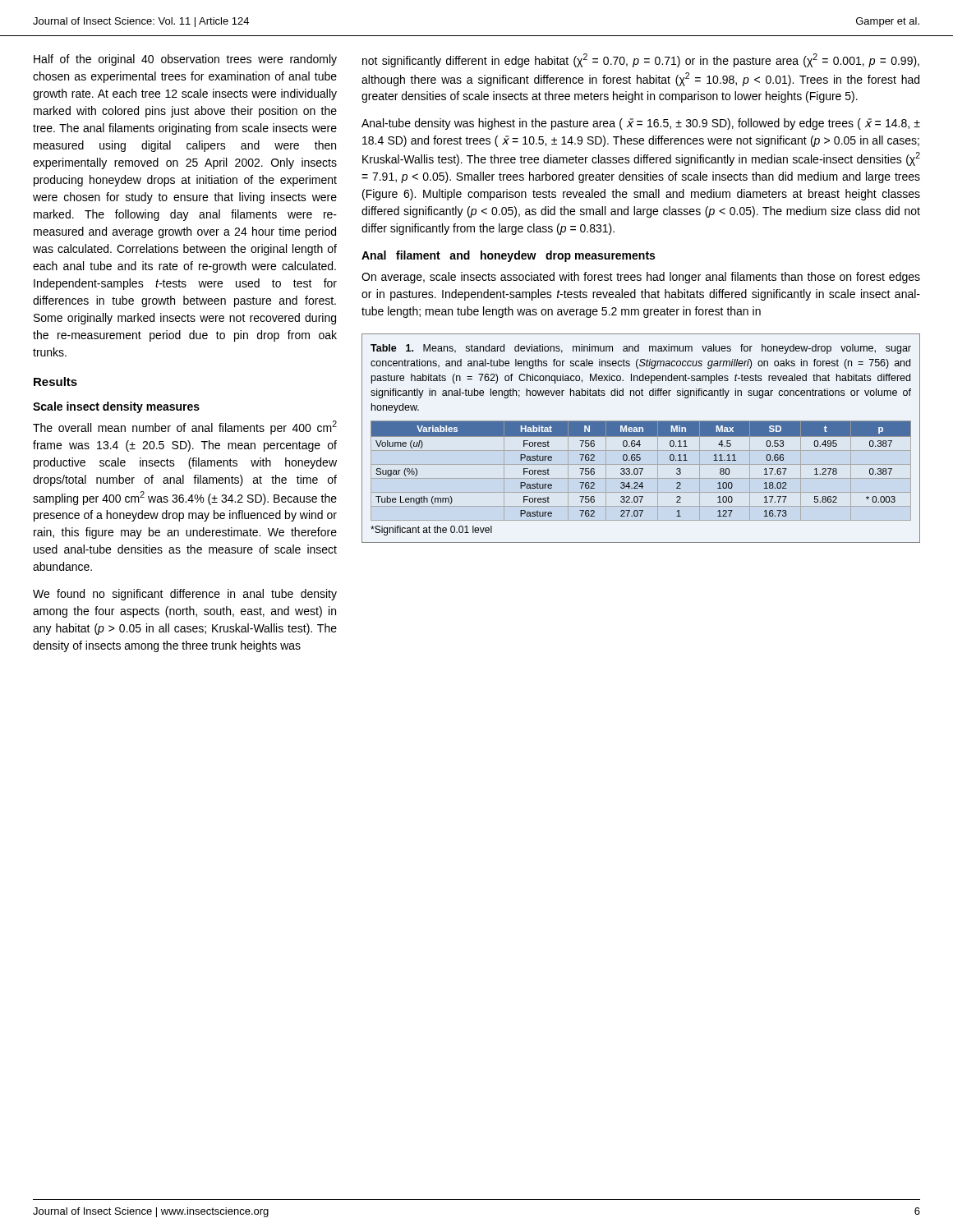Find the text starting "Anal filament and honeydew"
Viewport: 953px width, 1232px height.
[508, 255]
